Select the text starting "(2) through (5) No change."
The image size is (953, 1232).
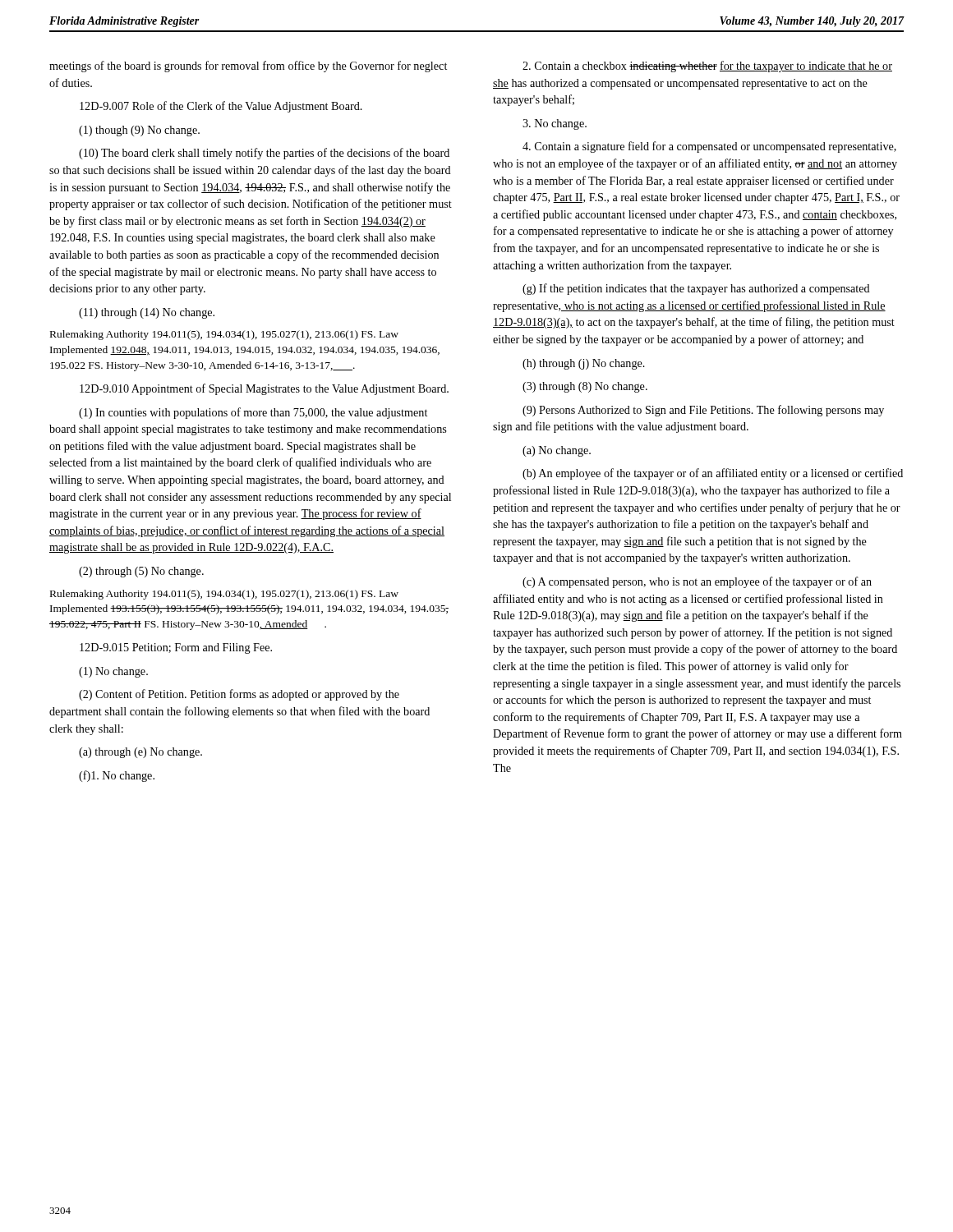tap(142, 571)
